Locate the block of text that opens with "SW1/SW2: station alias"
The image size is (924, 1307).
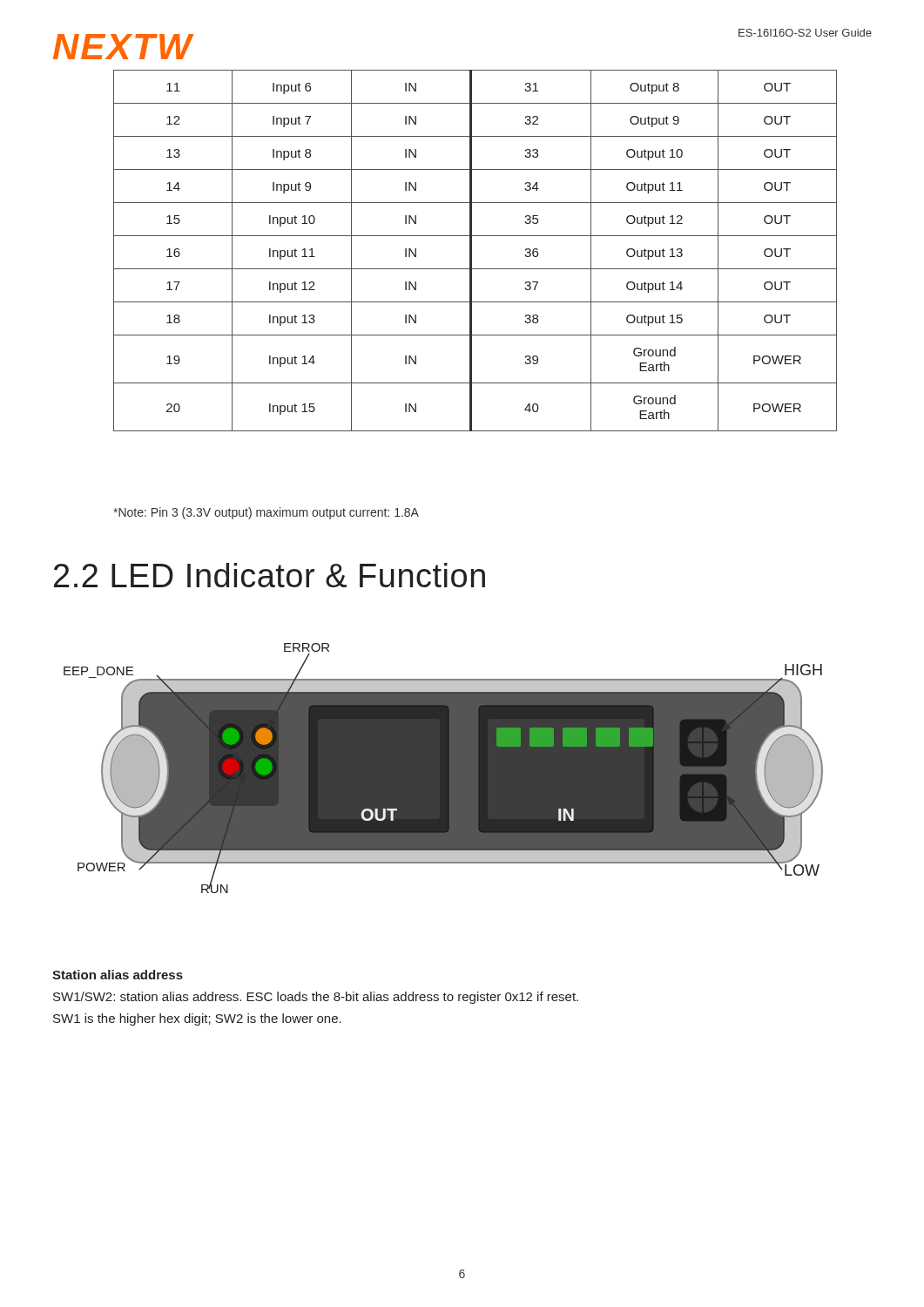[x=316, y=996]
